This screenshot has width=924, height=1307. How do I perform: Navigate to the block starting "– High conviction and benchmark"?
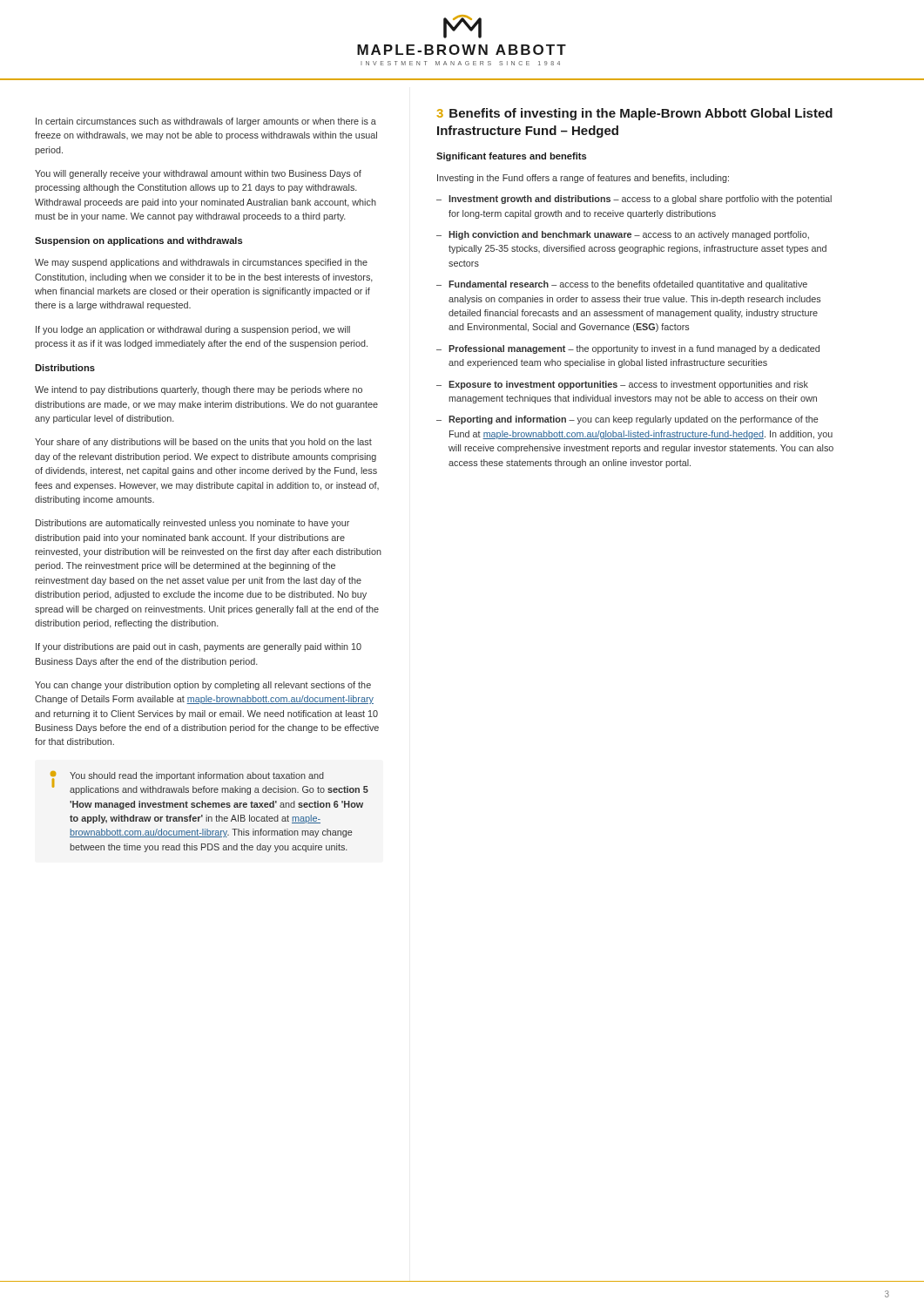pos(636,249)
